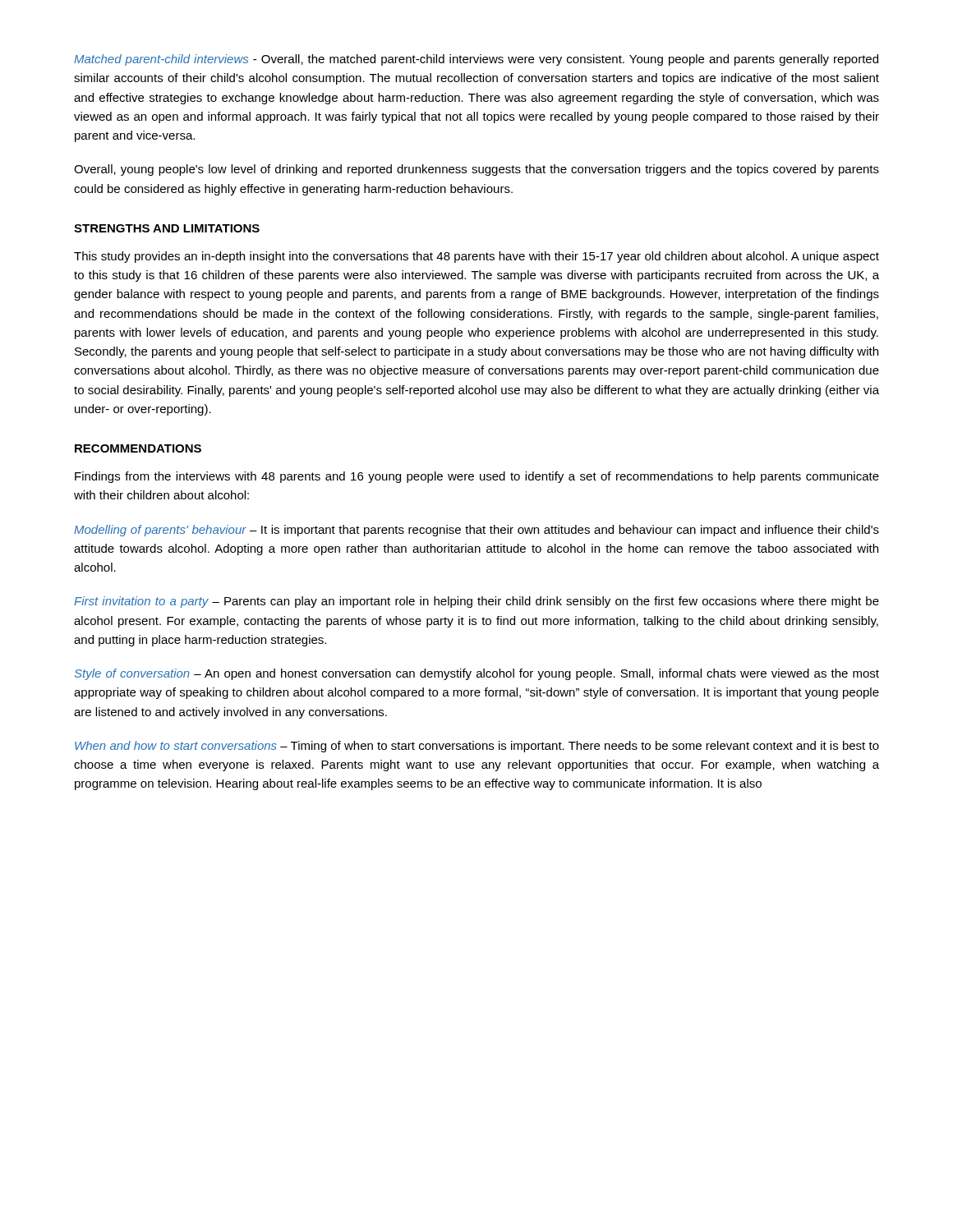Locate the text block that reads "Style of conversation –"
Viewport: 953px width, 1232px height.
[x=476, y=692]
